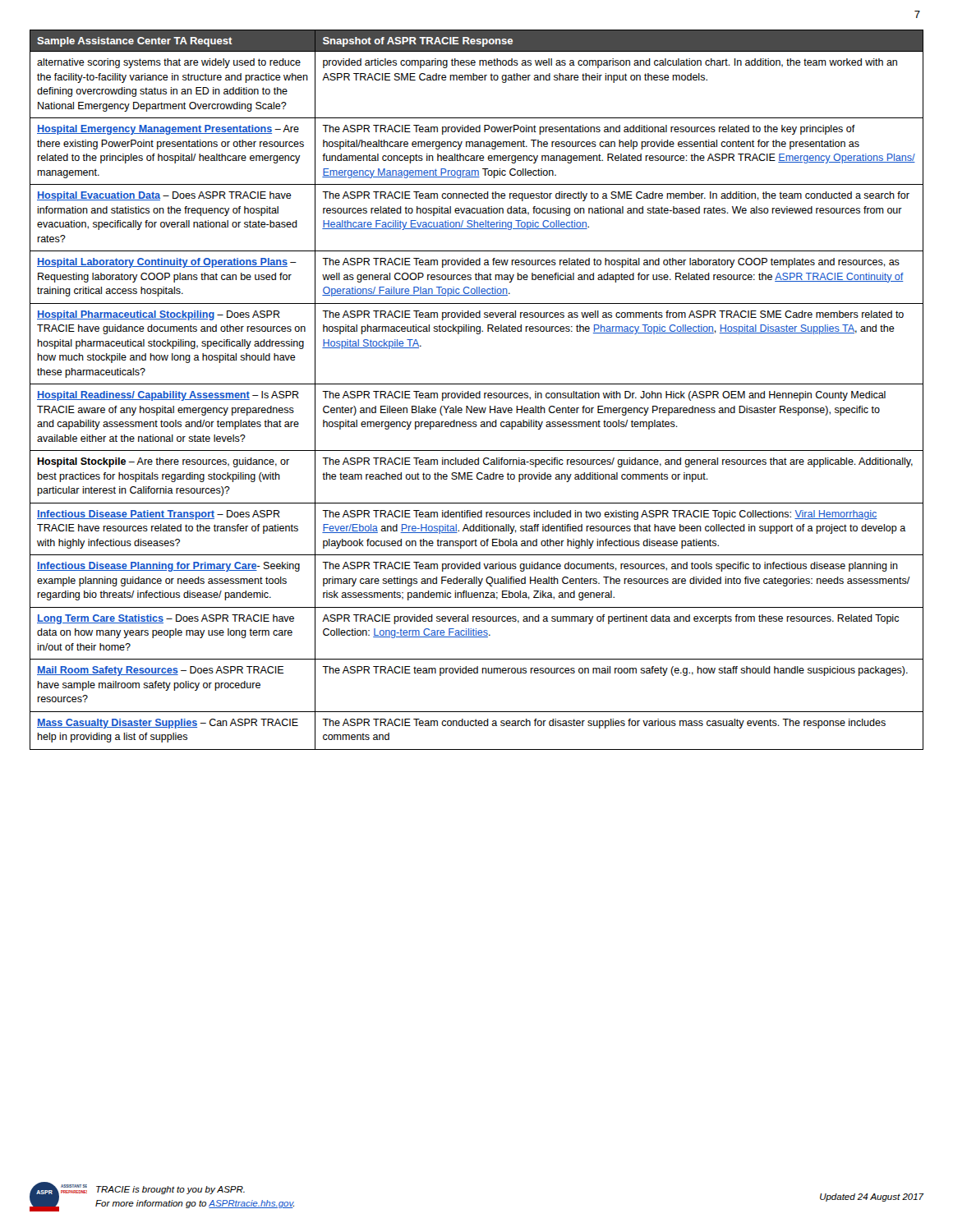
Task: Select the table that reads "Hospital Evacuation Data"
Action: click(x=476, y=389)
